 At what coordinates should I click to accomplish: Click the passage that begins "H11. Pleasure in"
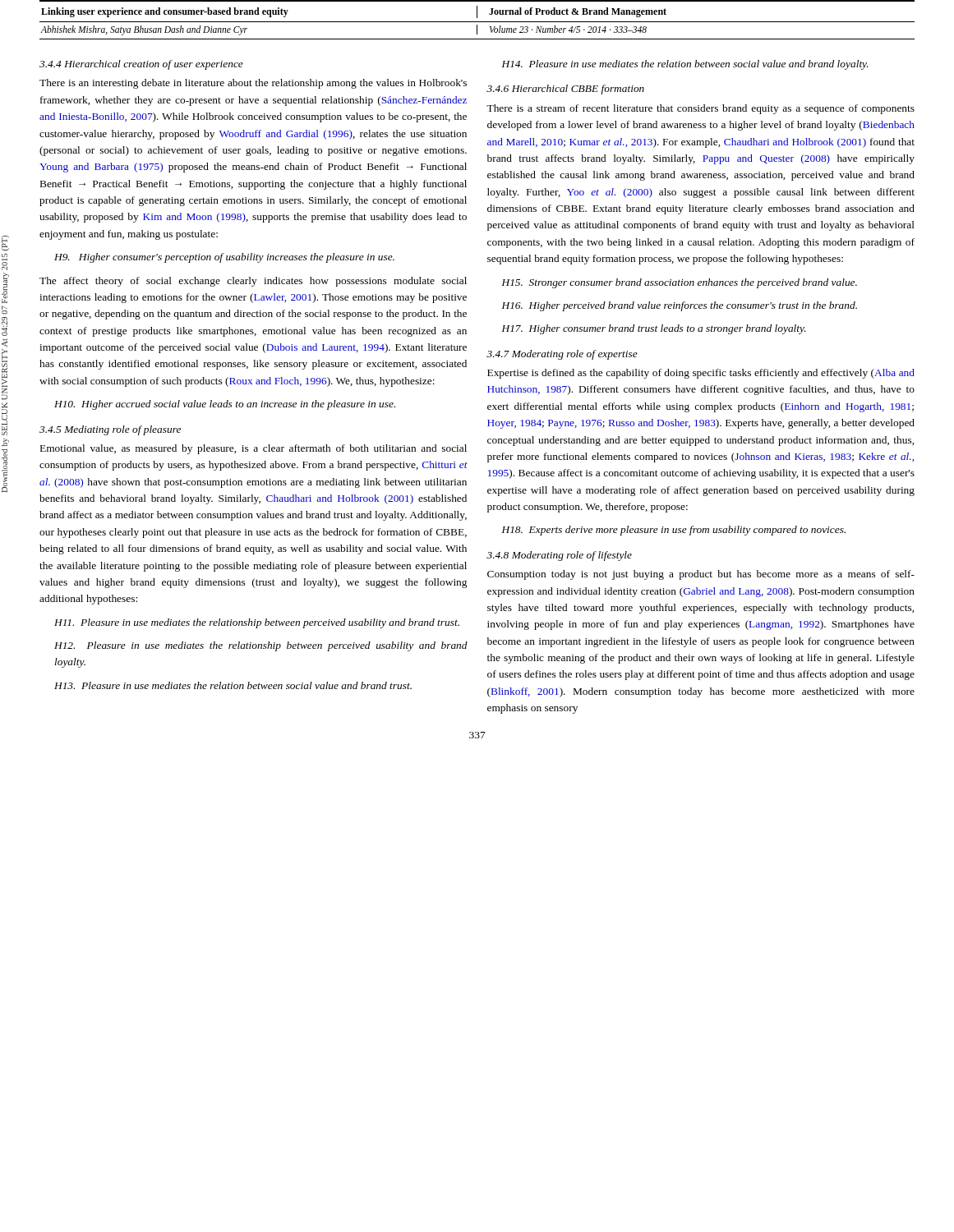pos(261,622)
